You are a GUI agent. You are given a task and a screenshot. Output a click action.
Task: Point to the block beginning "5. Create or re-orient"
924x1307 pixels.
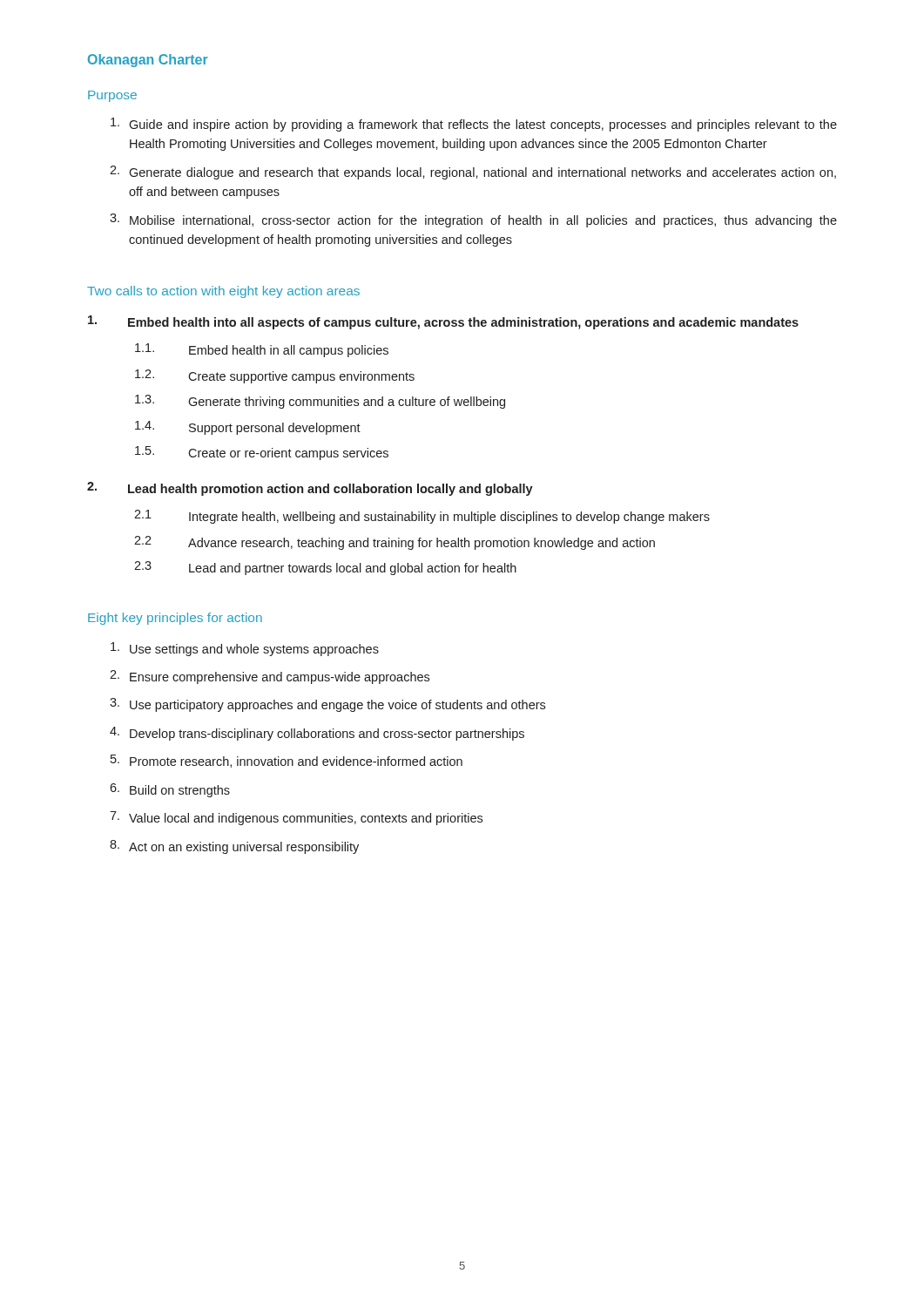coord(262,453)
